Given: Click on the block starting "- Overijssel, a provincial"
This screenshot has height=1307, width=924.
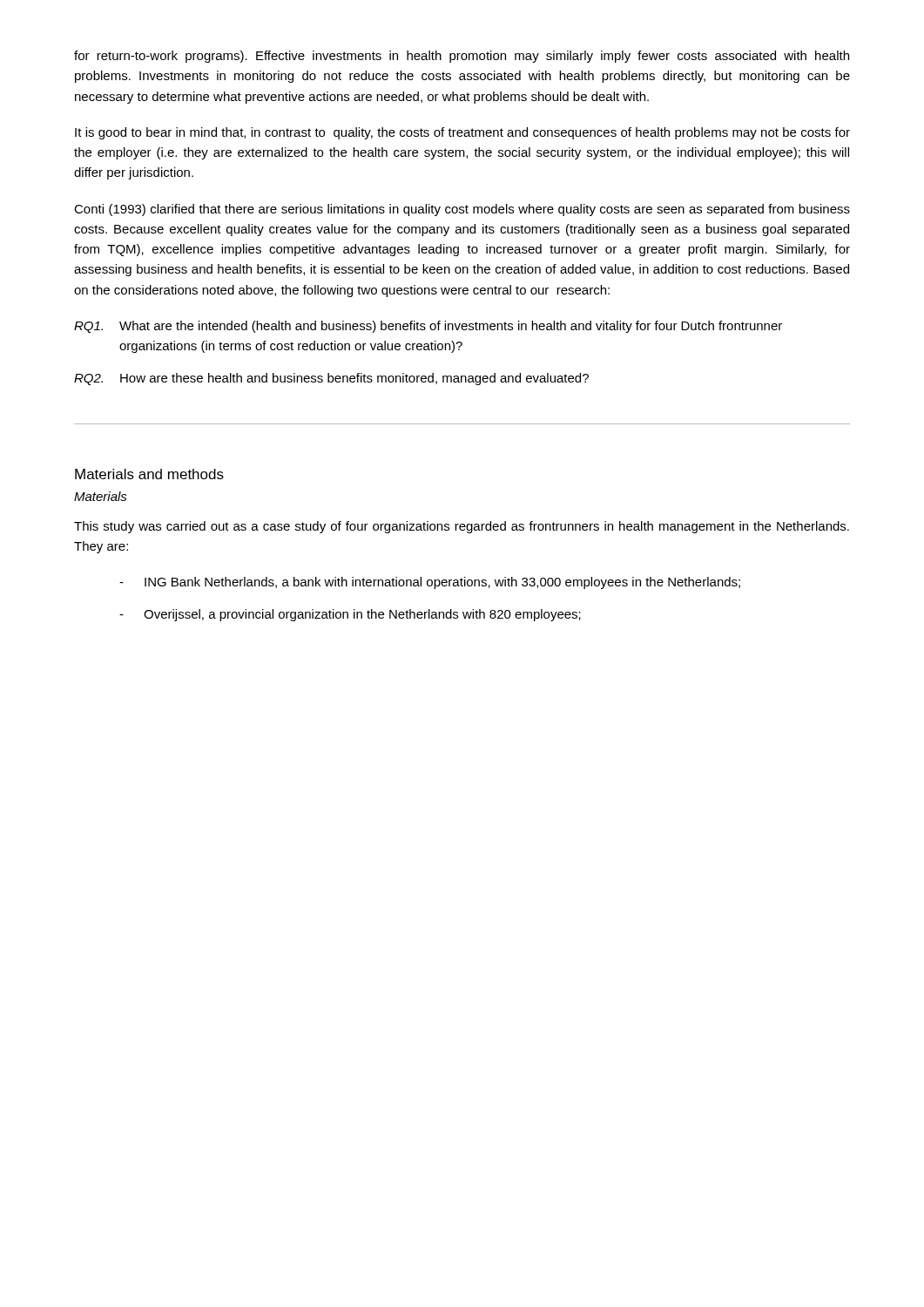Looking at the screenshot, I should (x=350, y=614).
